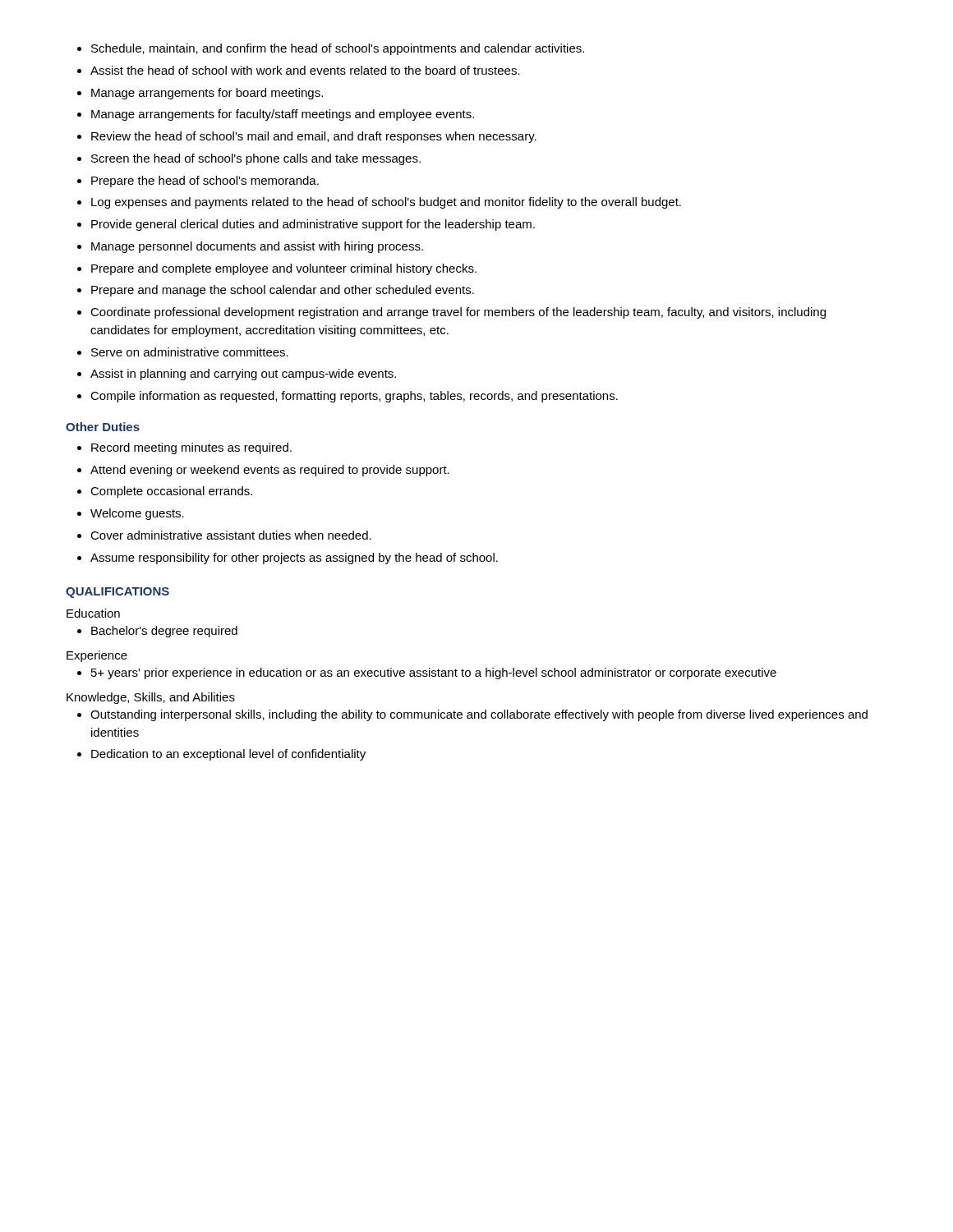Find the list item that reads "Schedule, maintain, and confirm the head of school's"
The width and height of the screenshot is (953, 1232).
(338, 48)
